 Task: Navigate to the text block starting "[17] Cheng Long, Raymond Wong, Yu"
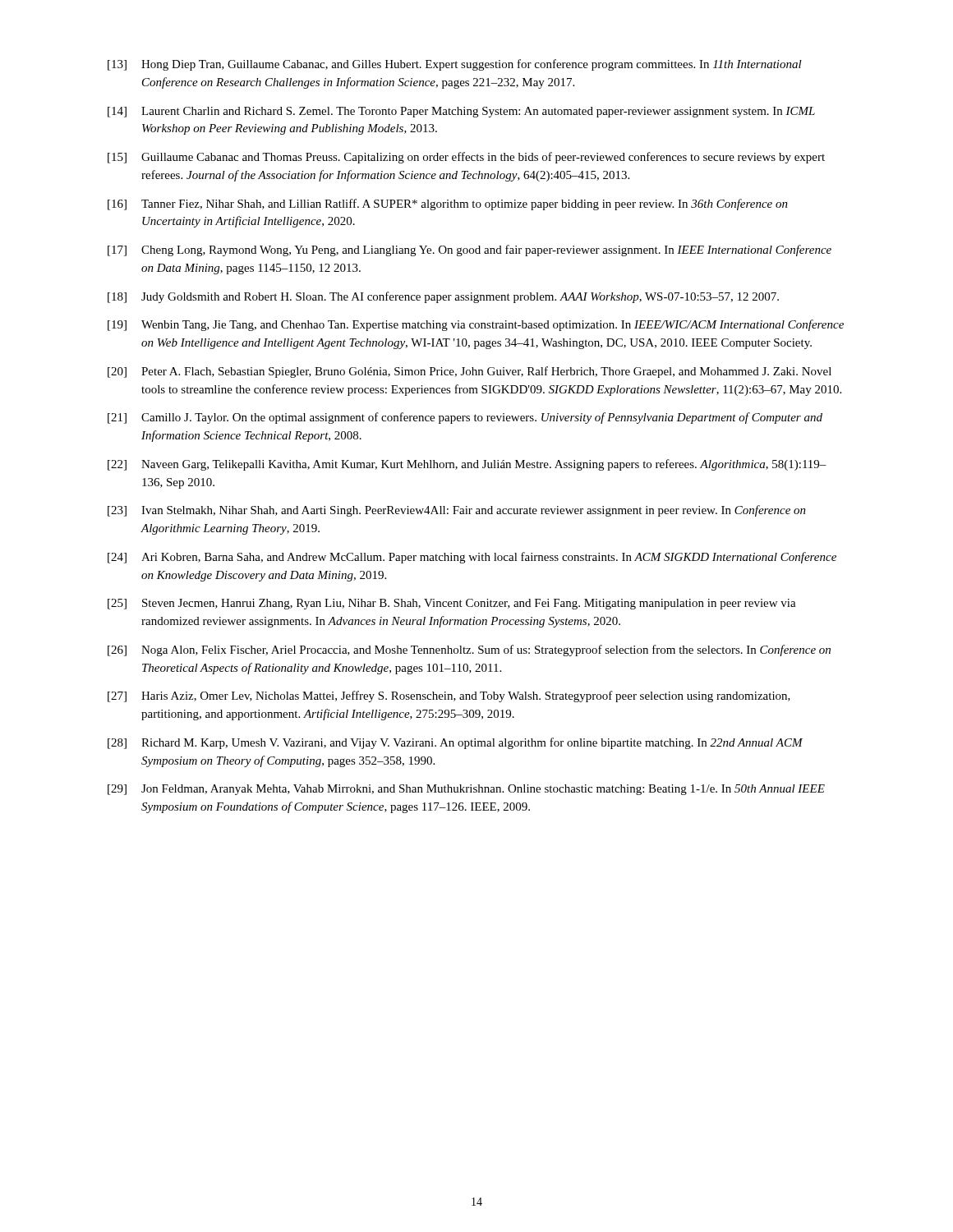click(476, 259)
